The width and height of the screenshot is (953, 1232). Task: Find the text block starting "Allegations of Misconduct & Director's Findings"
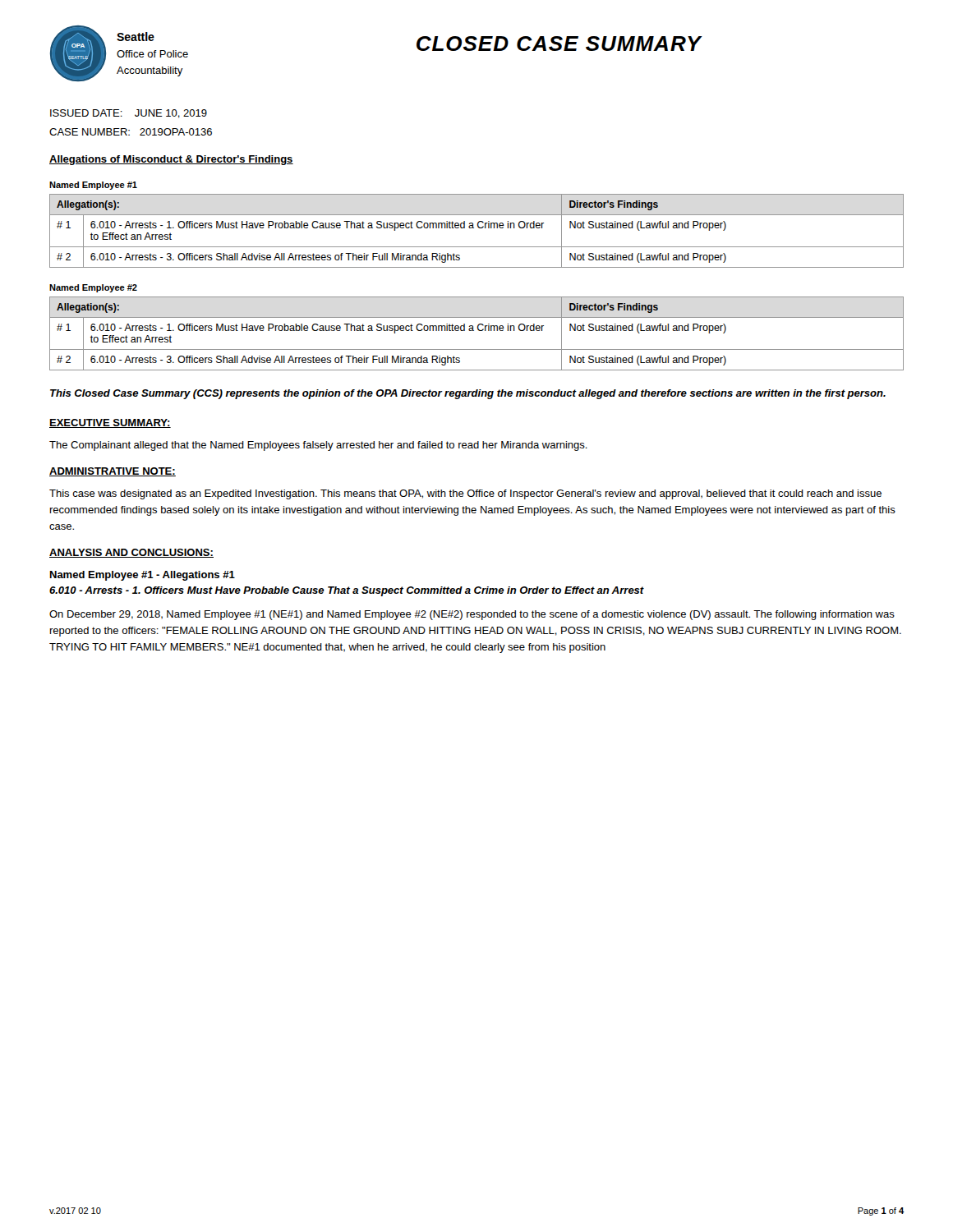click(171, 159)
